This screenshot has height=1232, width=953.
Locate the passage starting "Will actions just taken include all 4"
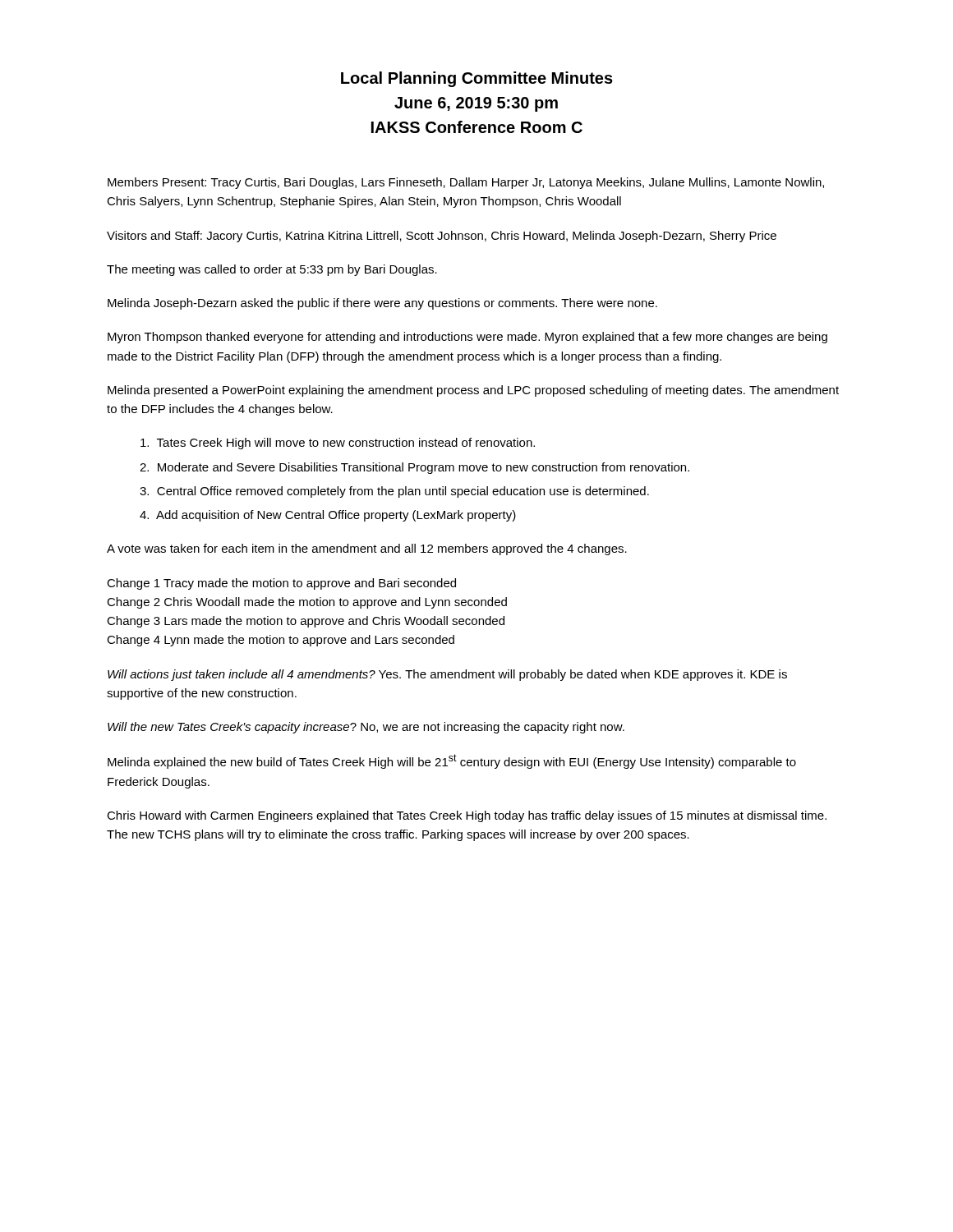(x=447, y=683)
